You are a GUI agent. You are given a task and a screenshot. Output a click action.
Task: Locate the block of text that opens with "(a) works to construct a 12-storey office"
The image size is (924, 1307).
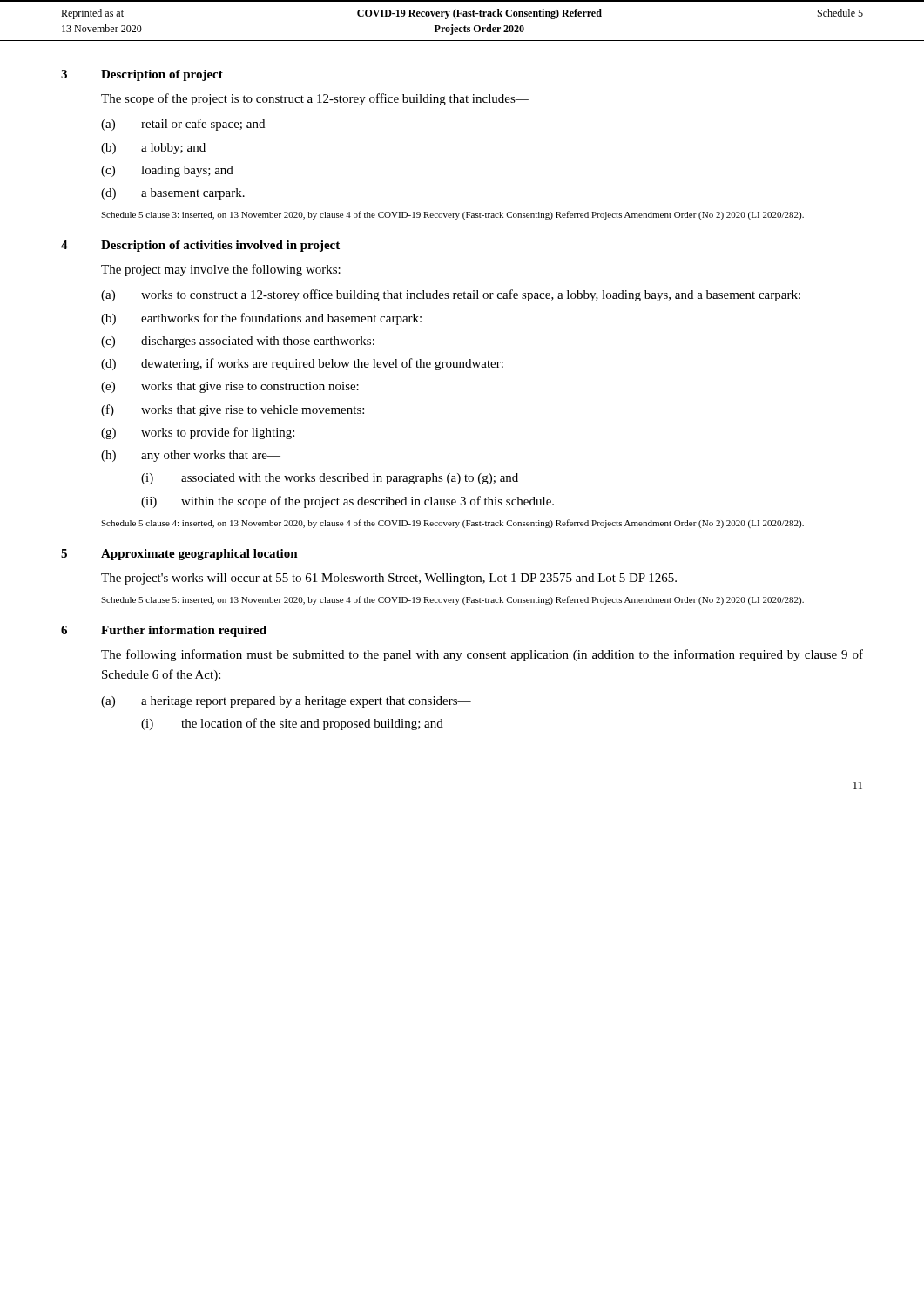coord(482,295)
